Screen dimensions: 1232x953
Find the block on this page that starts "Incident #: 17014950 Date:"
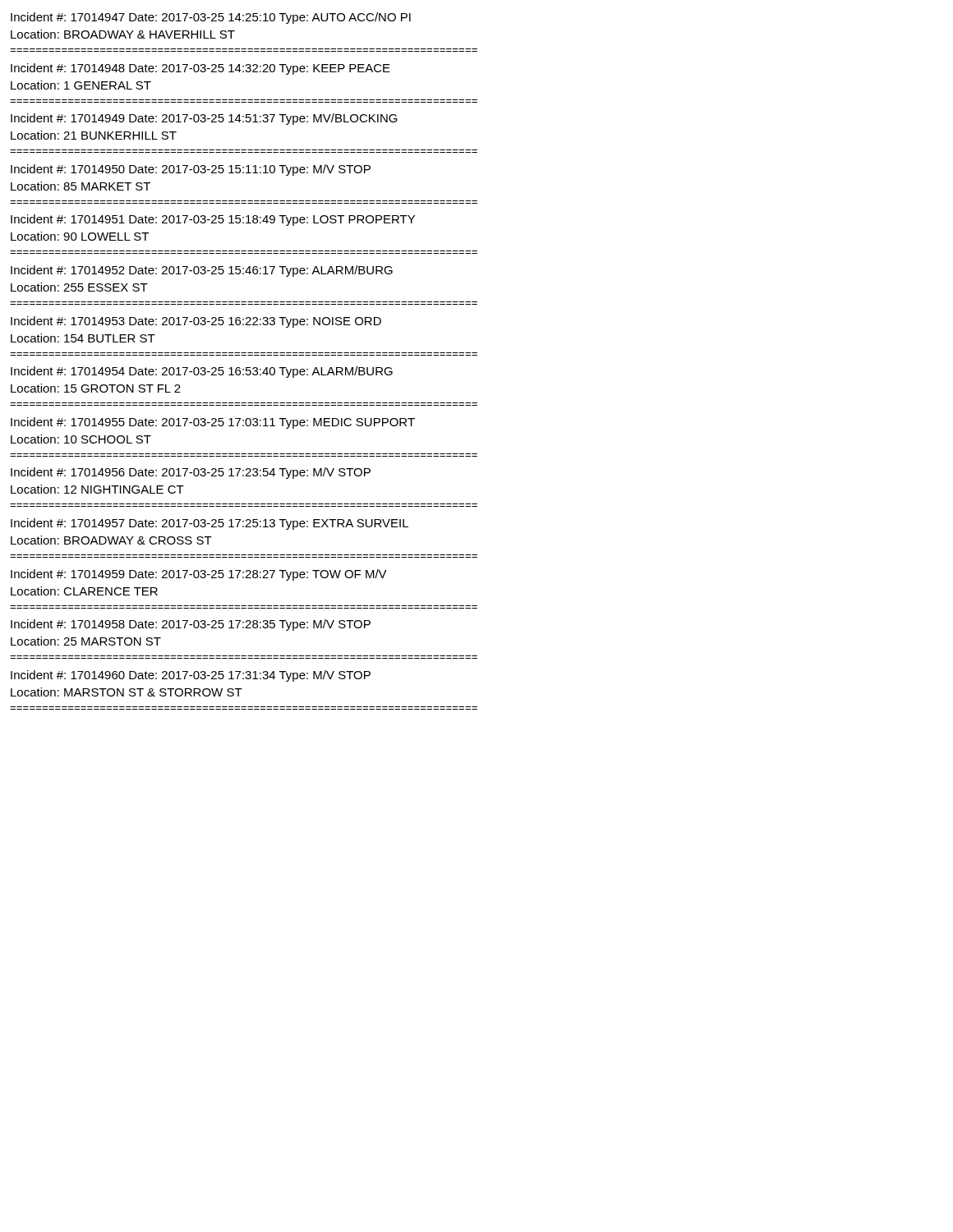[x=191, y=170]
